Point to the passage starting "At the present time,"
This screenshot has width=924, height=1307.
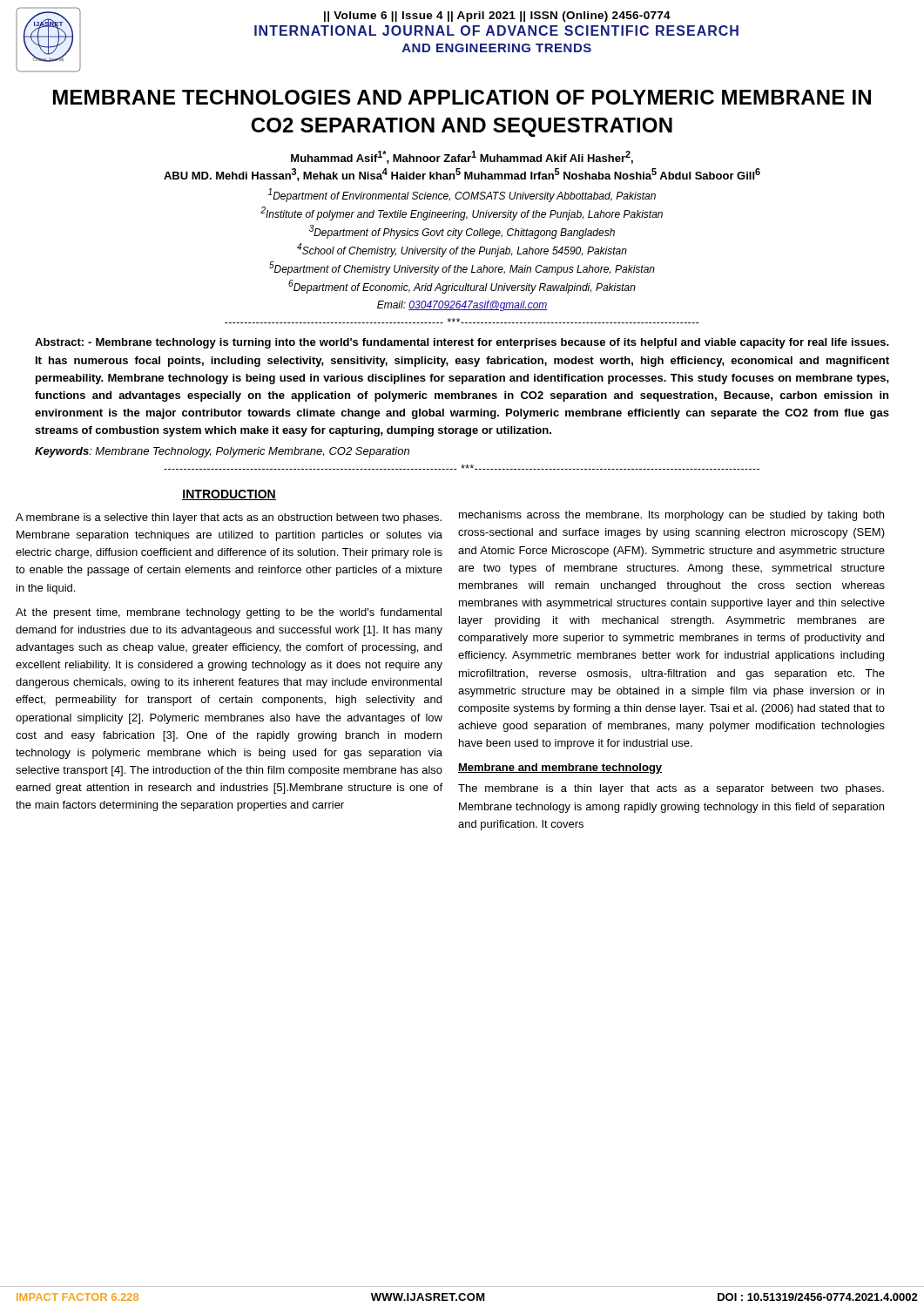point(229,708)
